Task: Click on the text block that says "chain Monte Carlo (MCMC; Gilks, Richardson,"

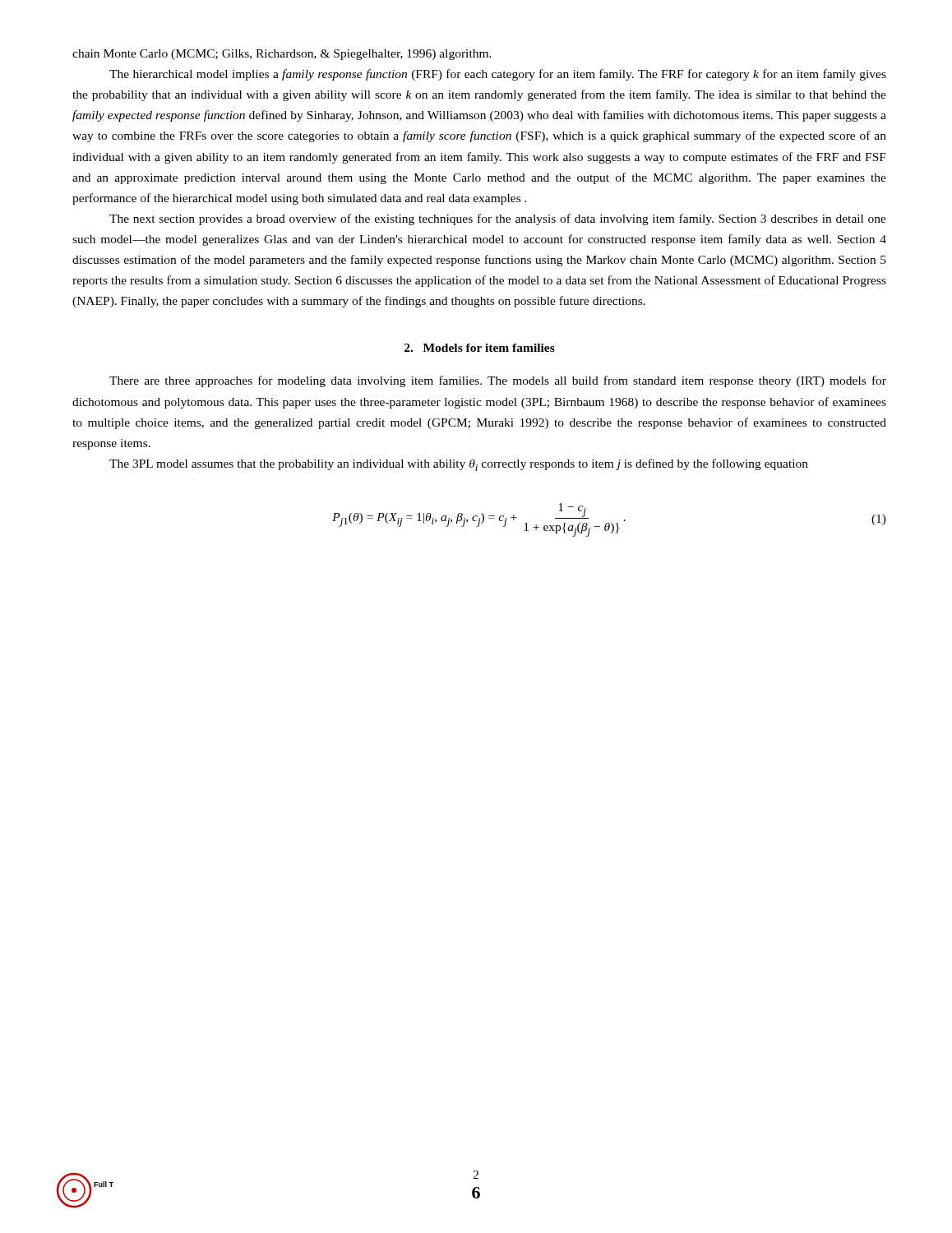Action: pyautogui.click(x=479, y=177)
